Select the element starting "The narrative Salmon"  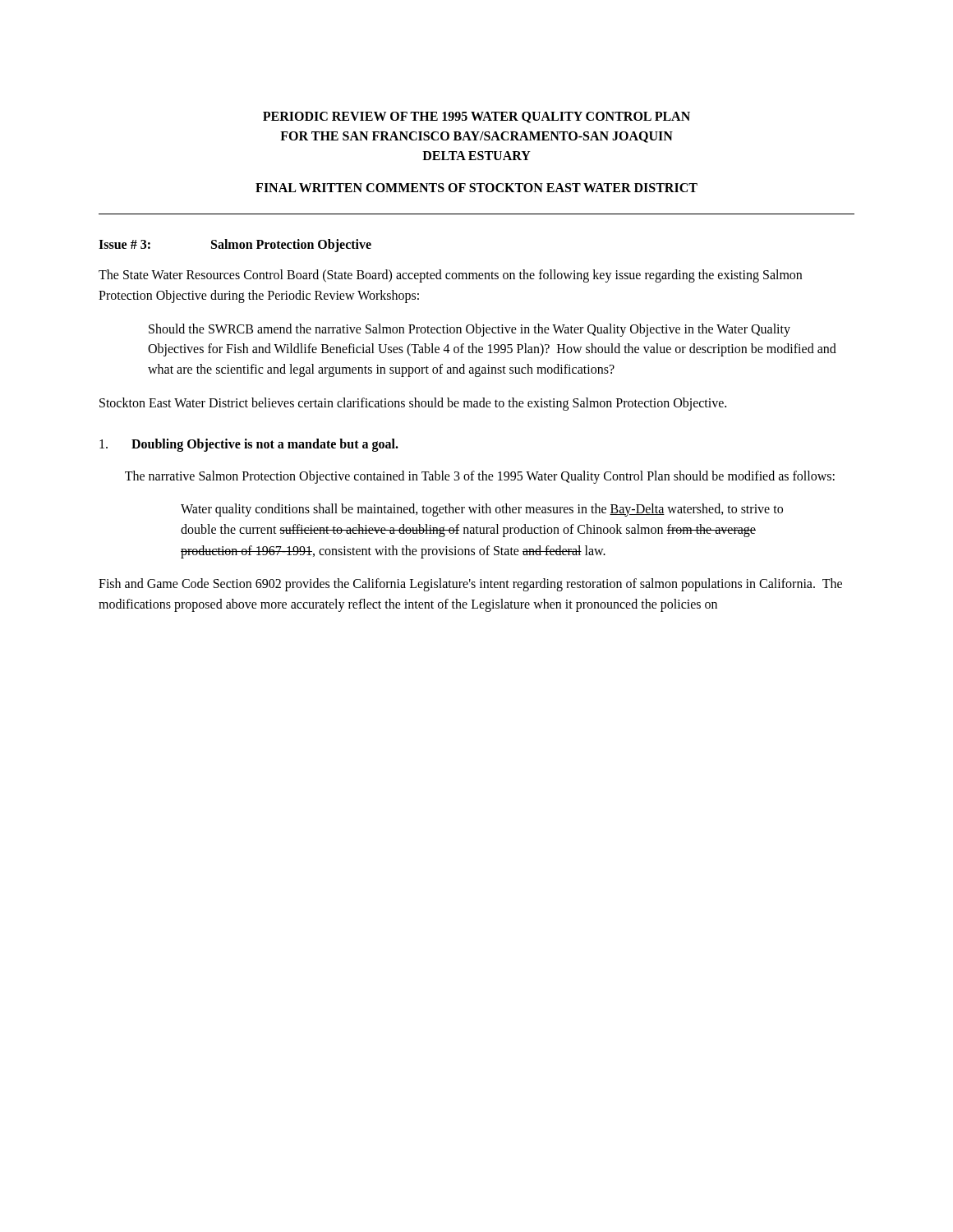(x=476, y=477)
